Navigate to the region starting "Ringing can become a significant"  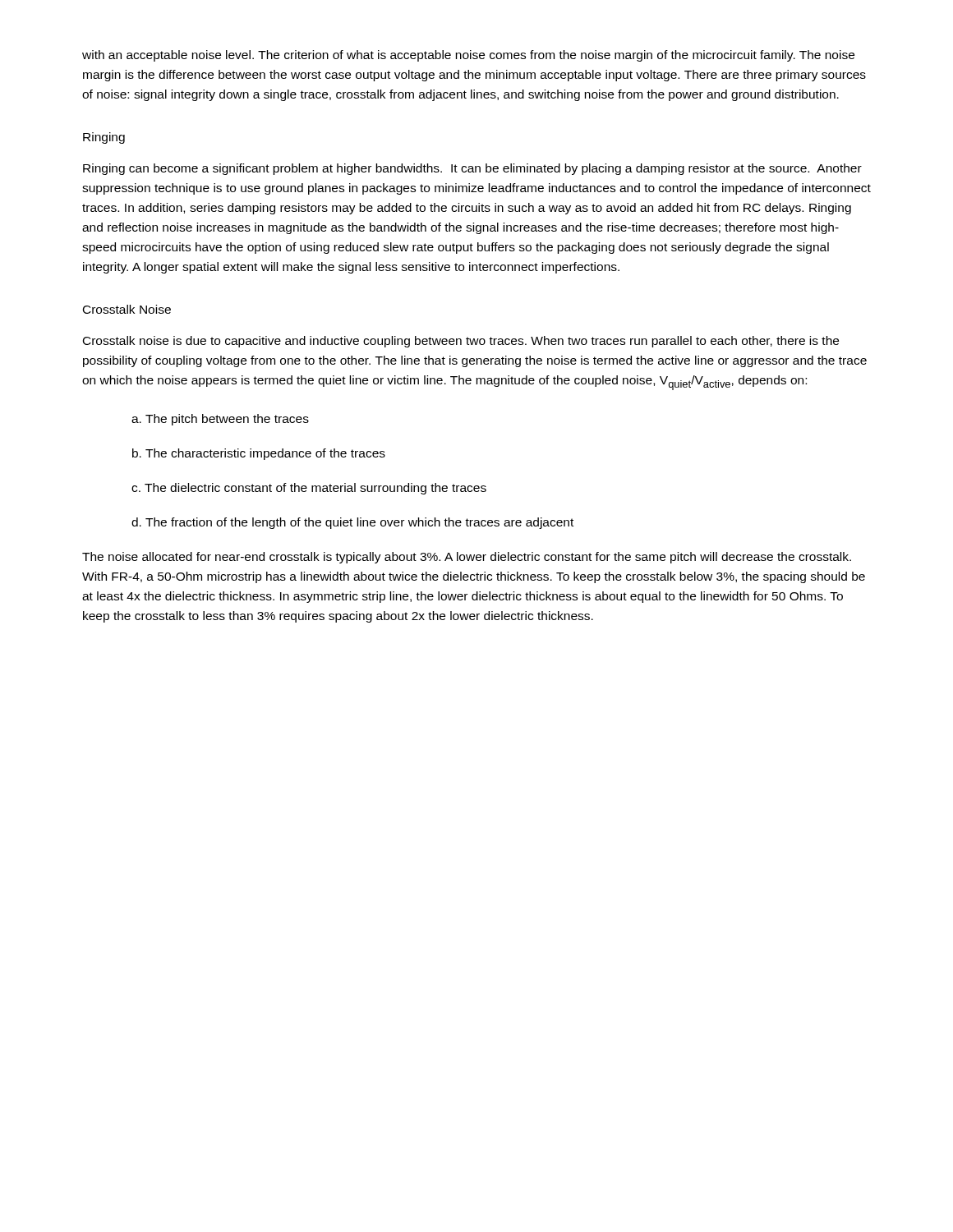click(x=476, y=217)
